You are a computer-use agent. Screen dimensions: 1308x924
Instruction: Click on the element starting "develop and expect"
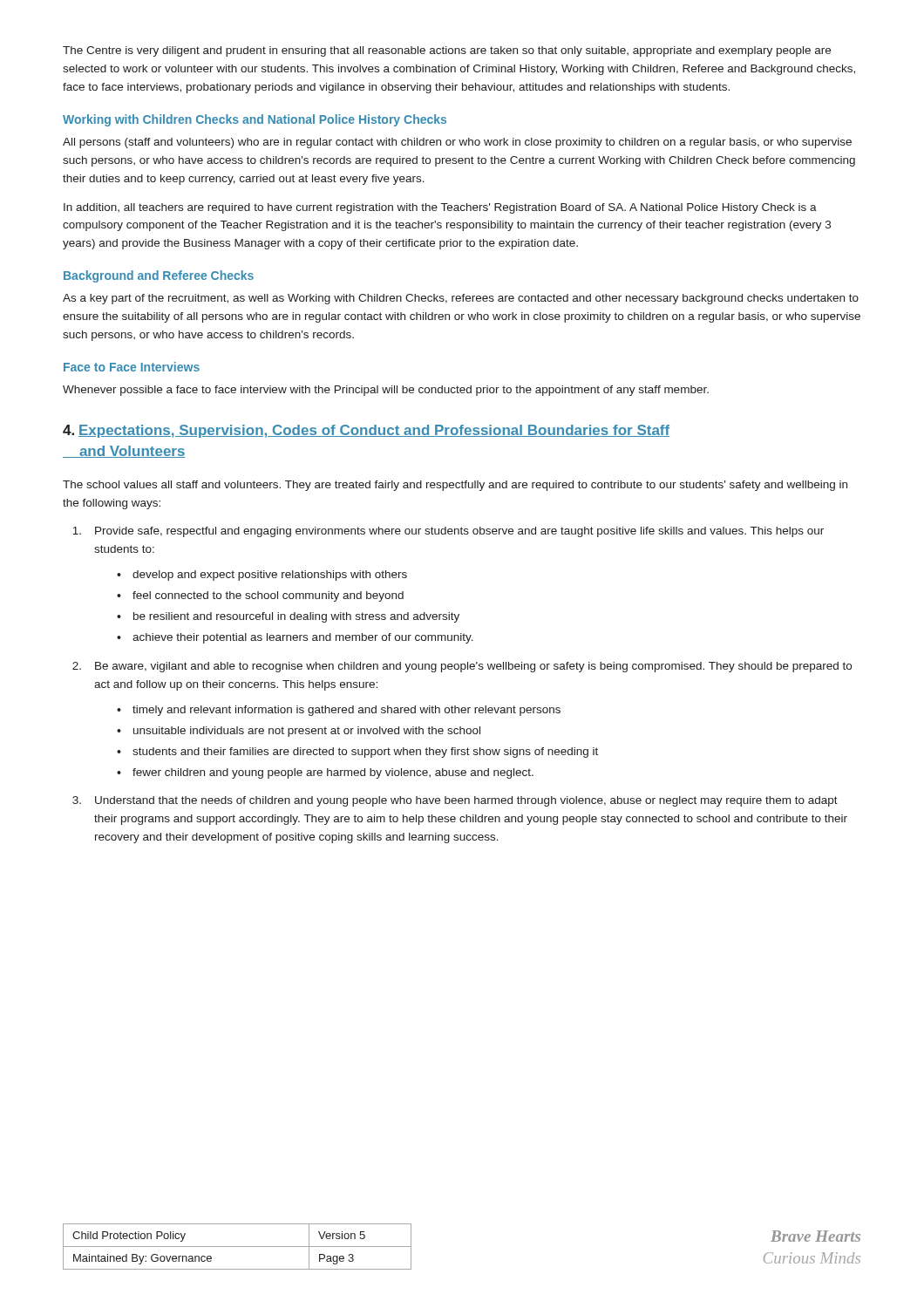pyautogui.click(x=270, y=574)
